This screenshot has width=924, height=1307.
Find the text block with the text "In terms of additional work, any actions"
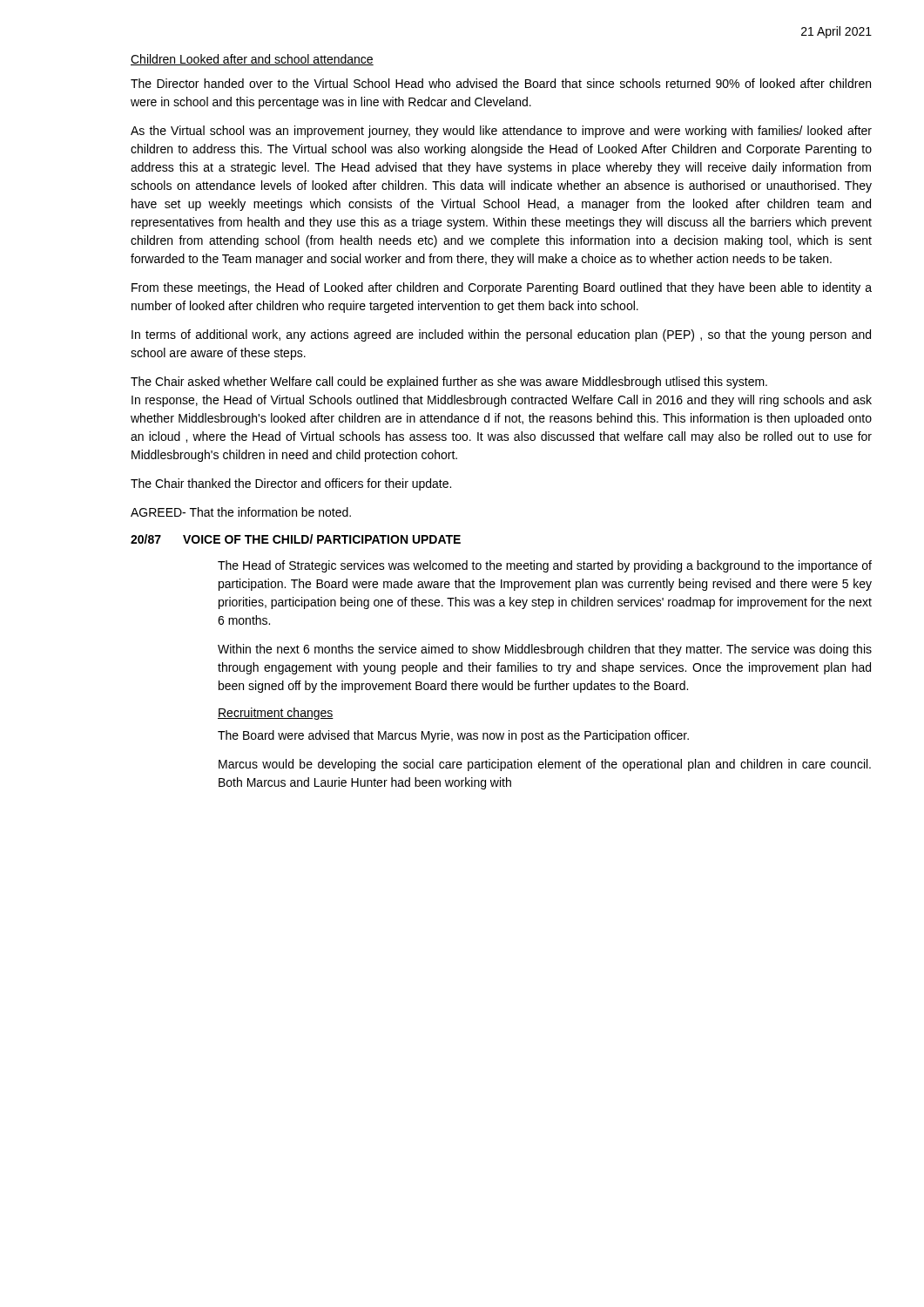click(x=501, y=344)
